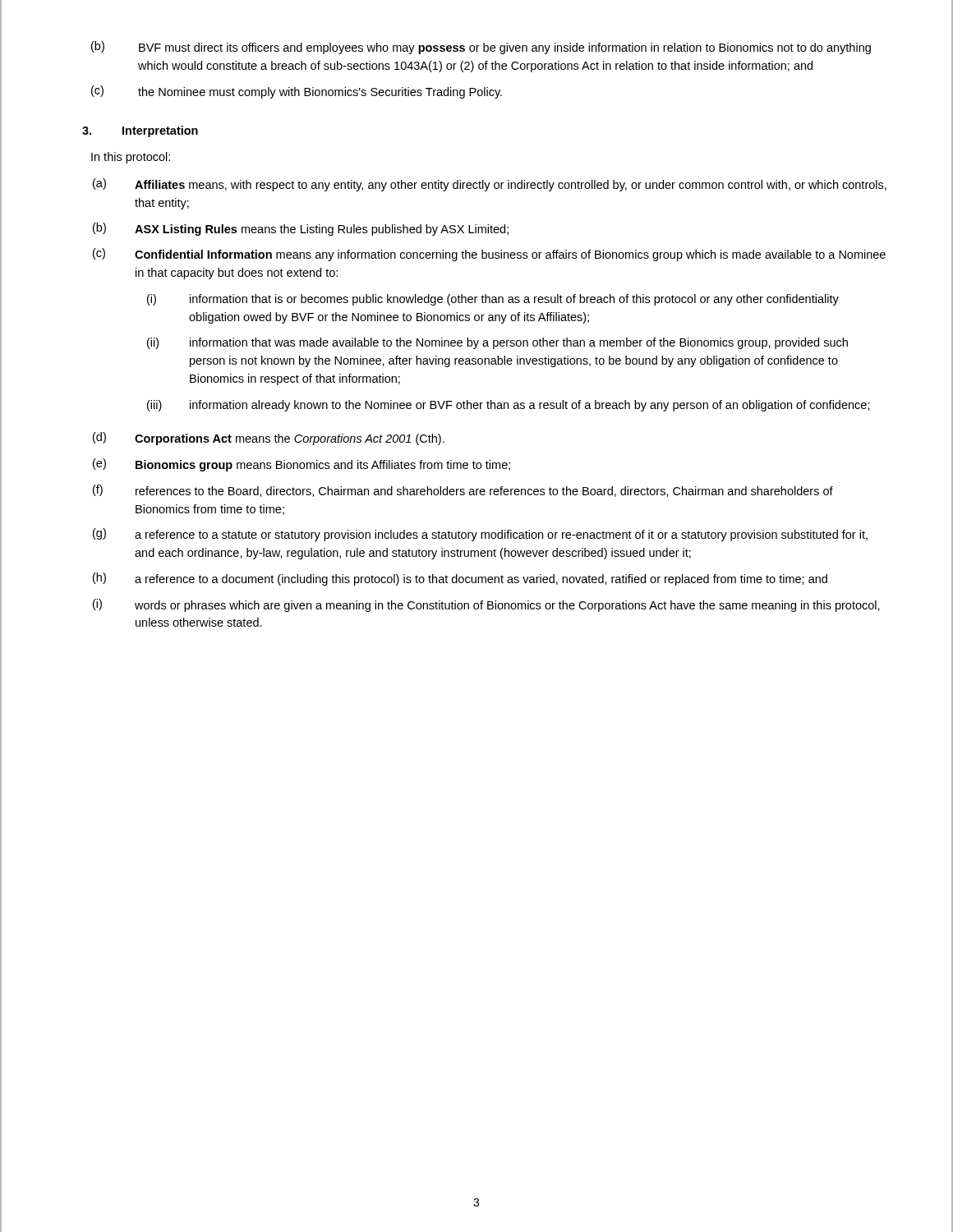The height and width of the screenshot is (1232, 953).
Task: Point to the text block starting "(e) Bionomics group"
Action: click(x=485, y=466)
